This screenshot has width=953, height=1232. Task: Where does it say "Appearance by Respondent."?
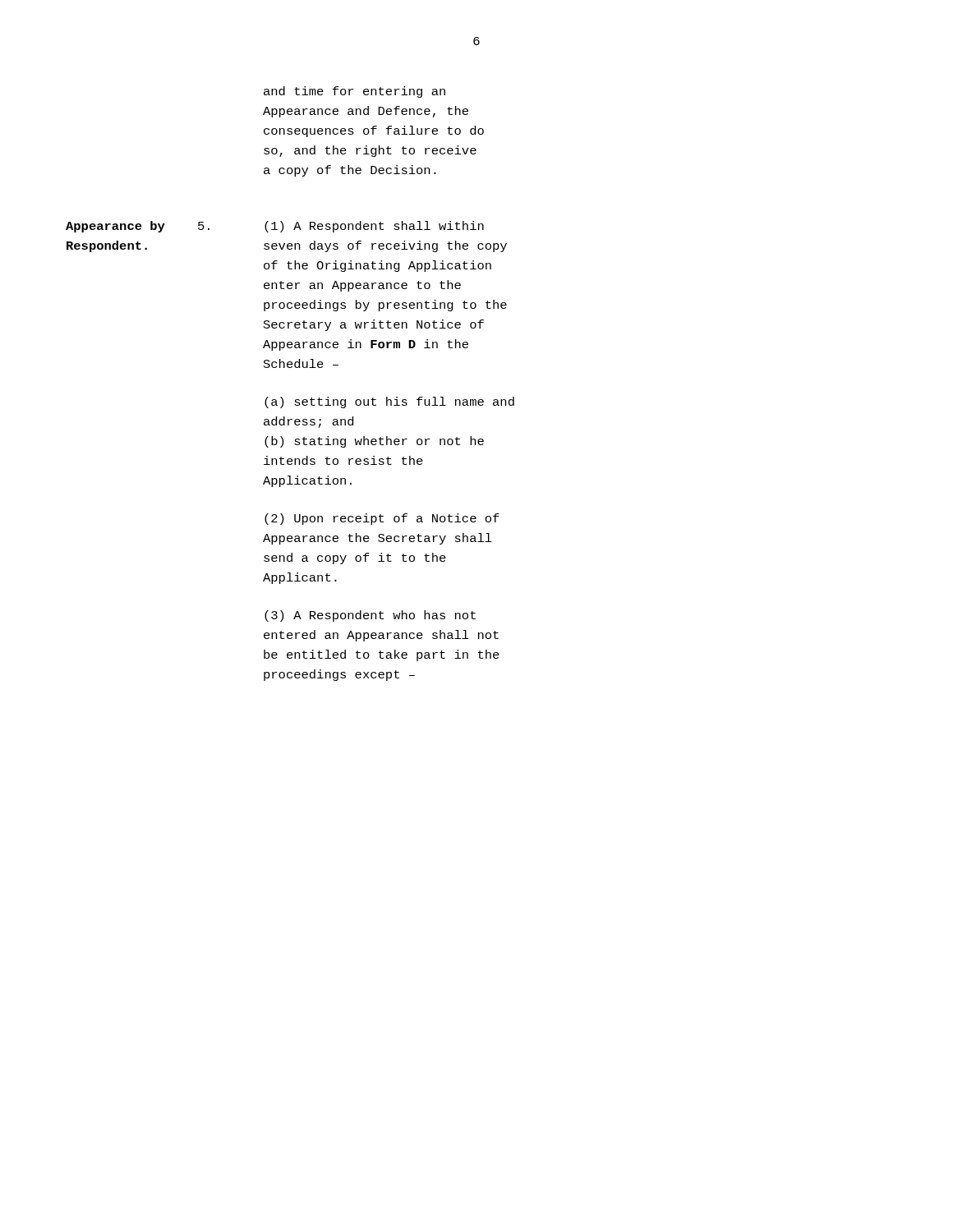coord(115,237)
